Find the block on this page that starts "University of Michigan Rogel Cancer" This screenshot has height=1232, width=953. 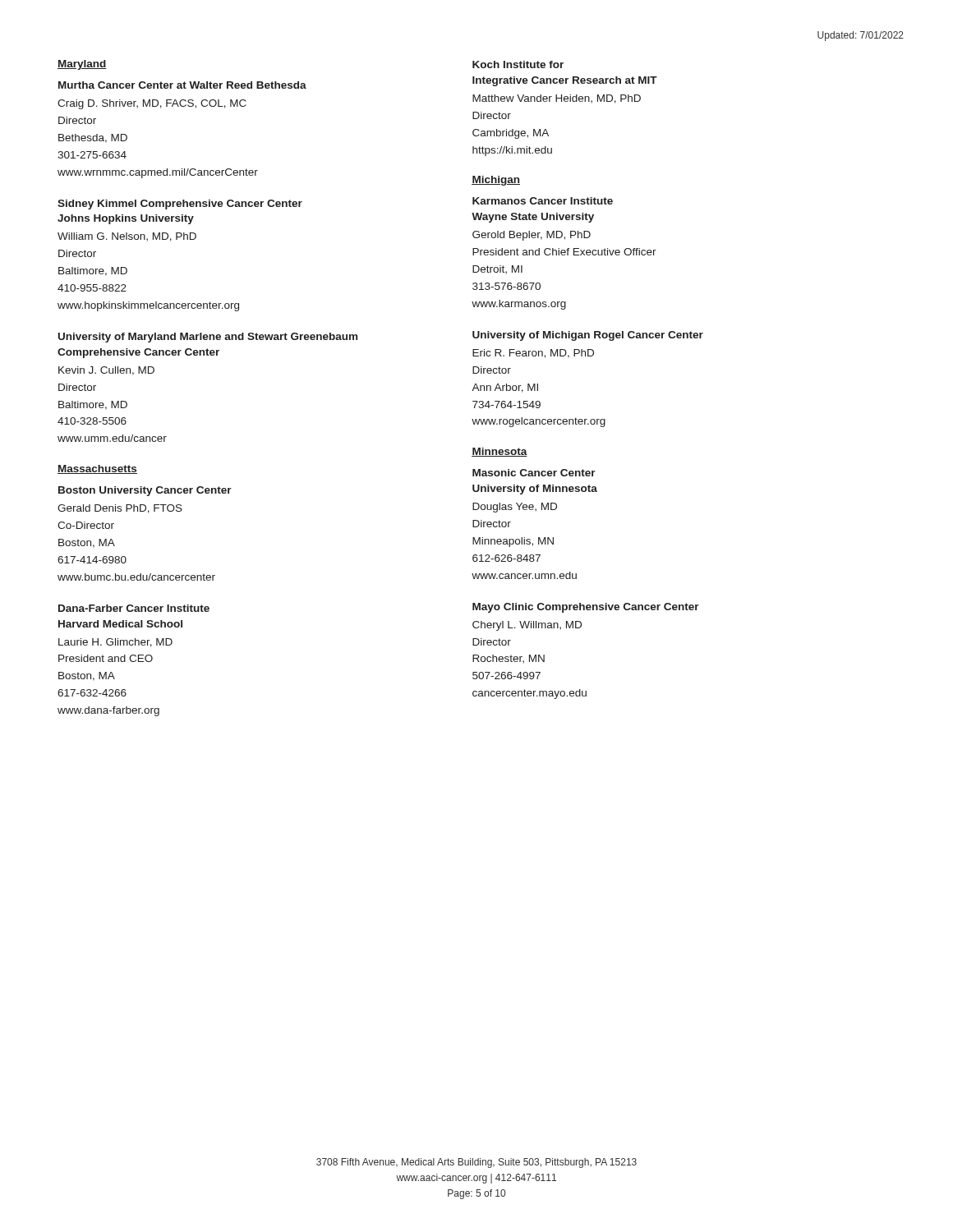click(x=588, y=336)
